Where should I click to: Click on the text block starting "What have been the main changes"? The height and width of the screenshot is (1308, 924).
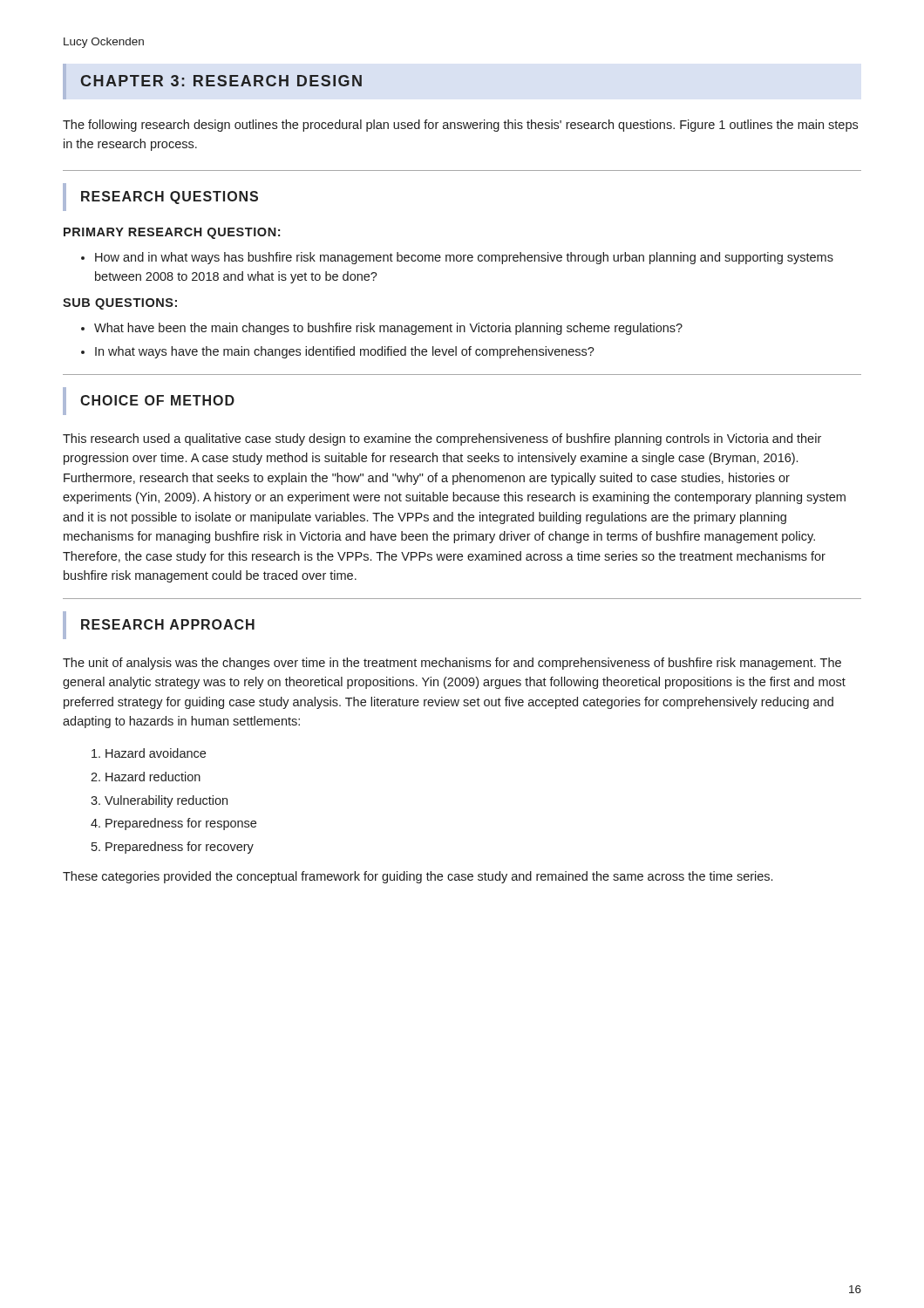point(388,328)
